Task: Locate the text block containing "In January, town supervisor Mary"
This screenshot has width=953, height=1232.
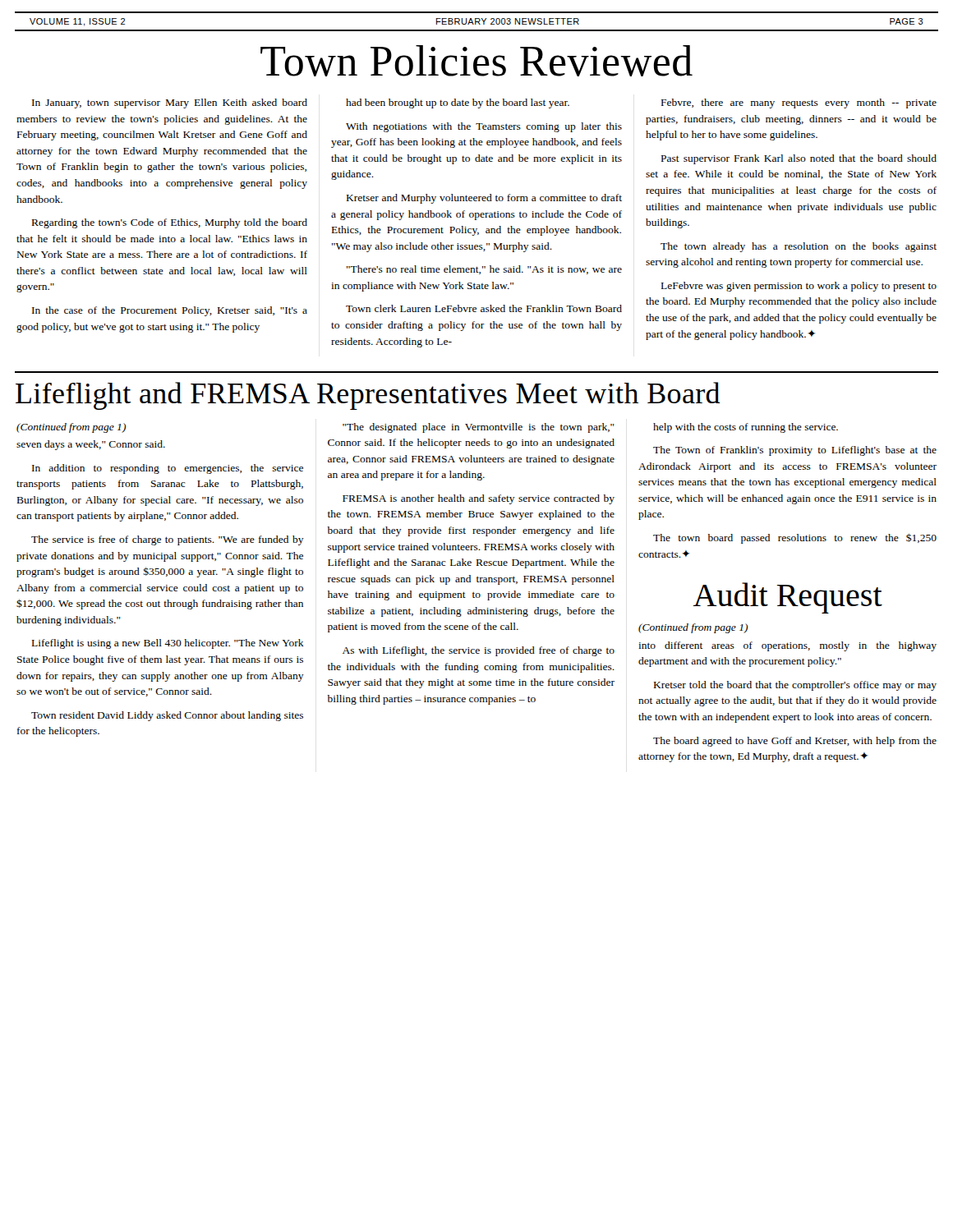Action: 162,214
